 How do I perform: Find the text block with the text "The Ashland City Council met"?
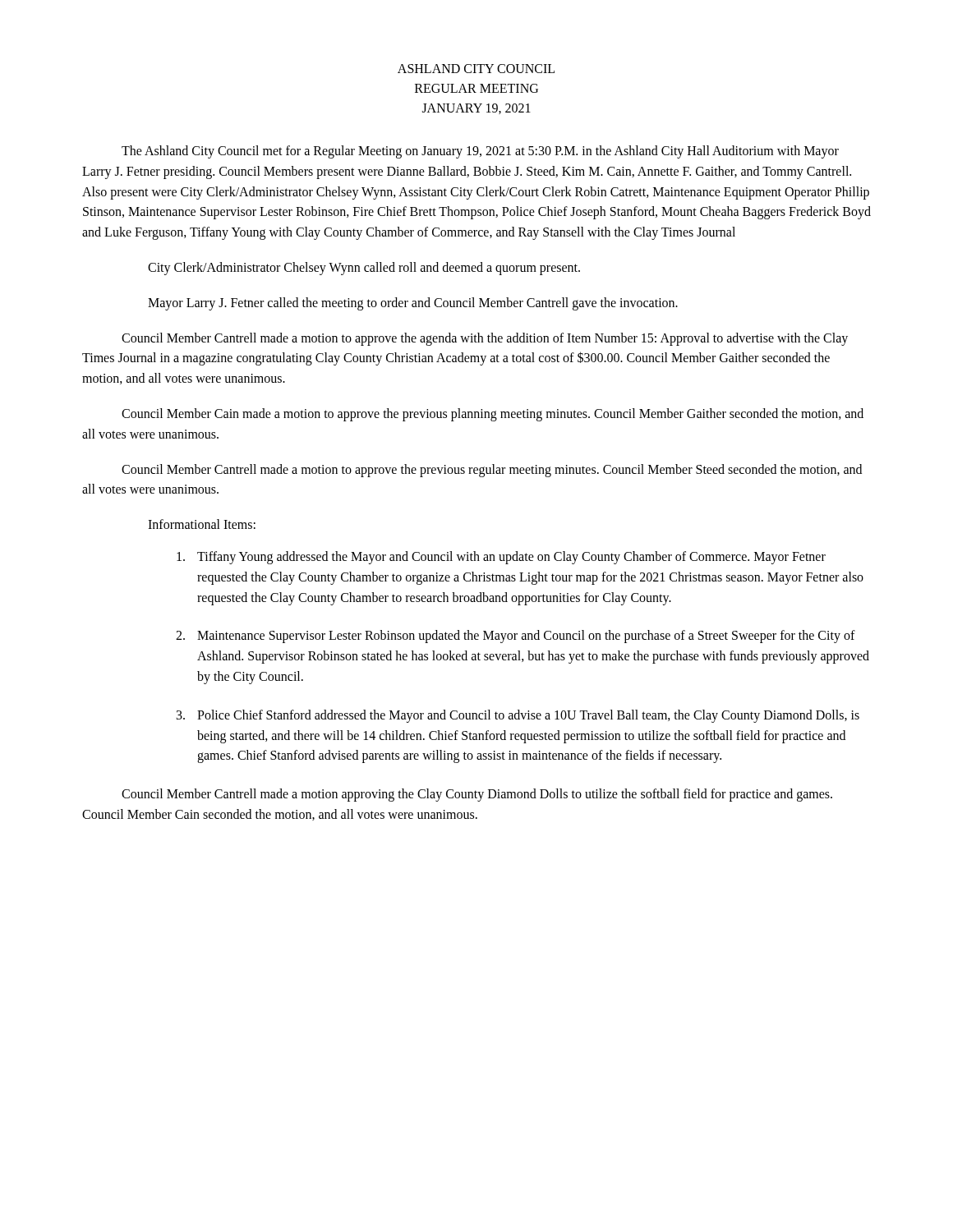476,191
